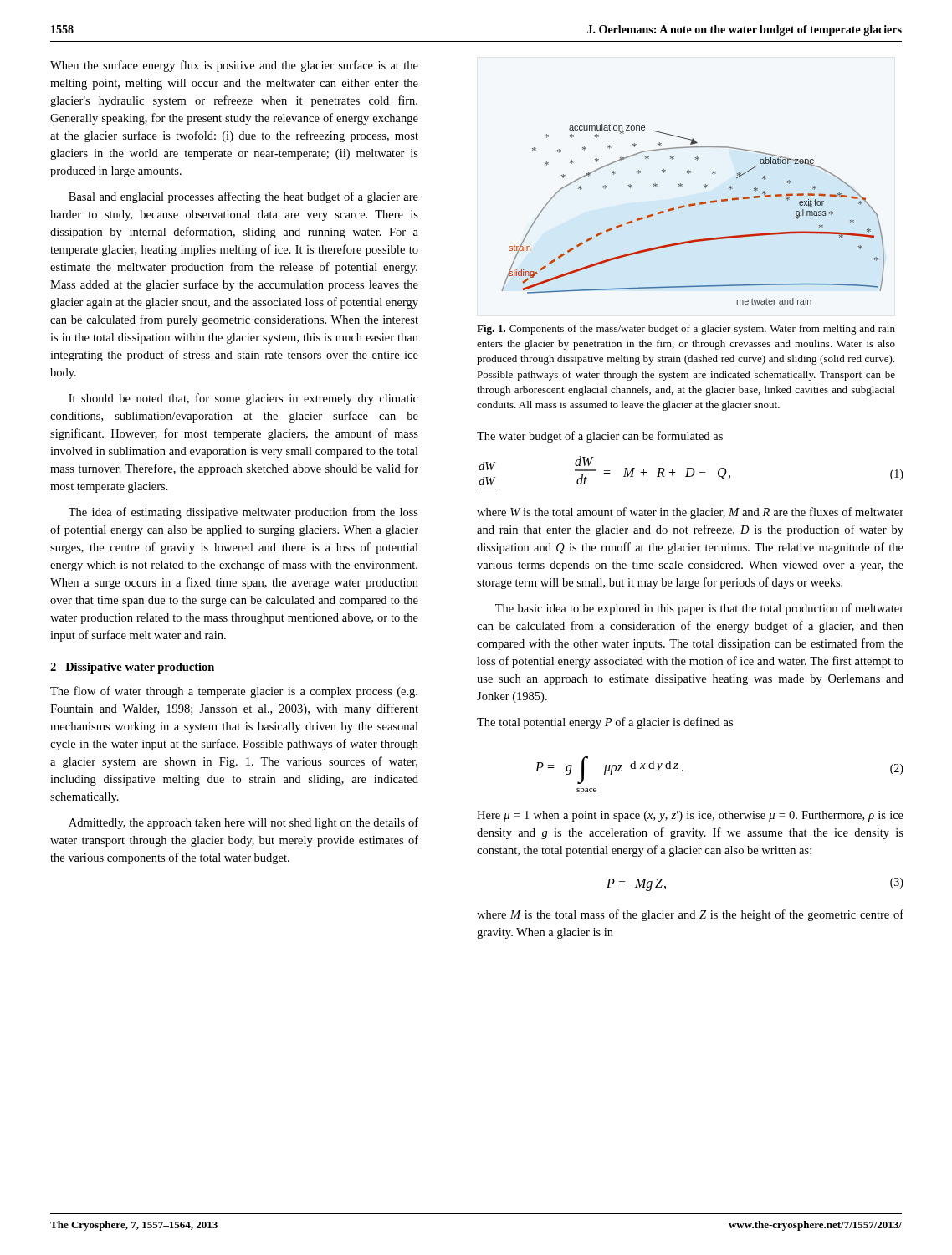Find the caption on this page that starts "Fig. 1. Components of the mass/water budget of"
Image resolution: width=952 pixels, height=1255 pixels.
(x=686, y=366)
